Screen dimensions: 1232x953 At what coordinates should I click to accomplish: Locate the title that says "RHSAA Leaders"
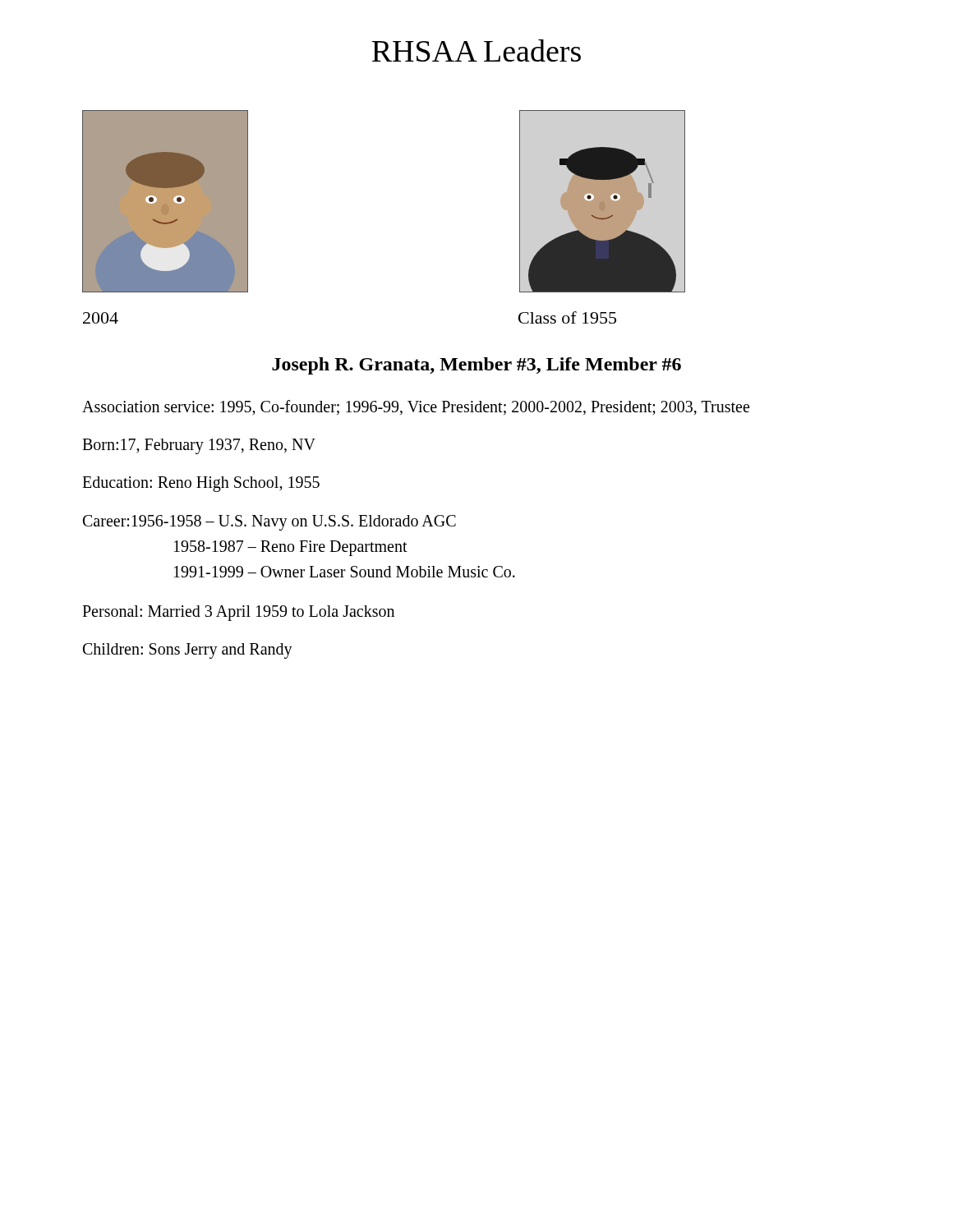[476, 51]
